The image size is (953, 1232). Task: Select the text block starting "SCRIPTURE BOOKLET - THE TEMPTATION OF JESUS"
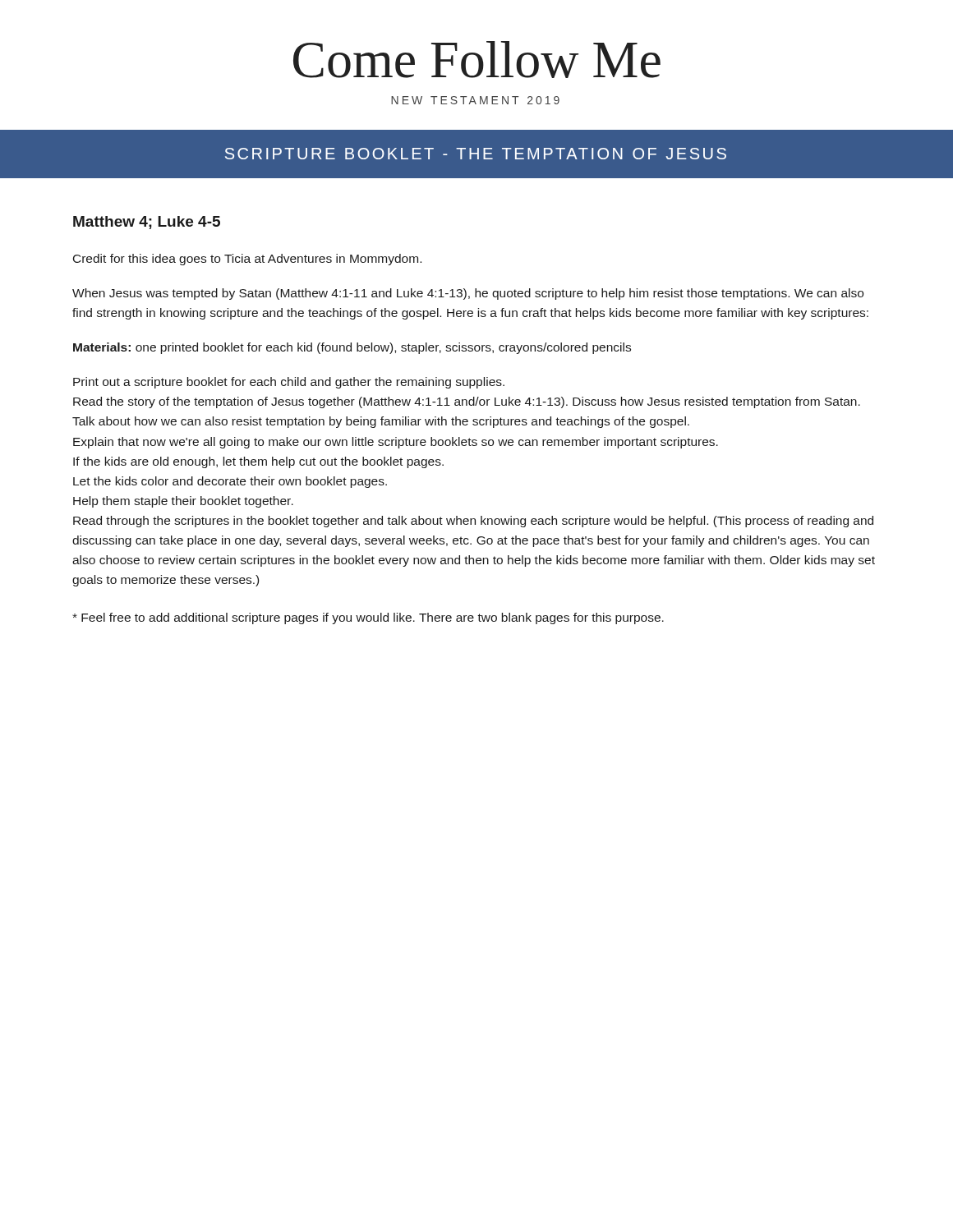point(476,154)
